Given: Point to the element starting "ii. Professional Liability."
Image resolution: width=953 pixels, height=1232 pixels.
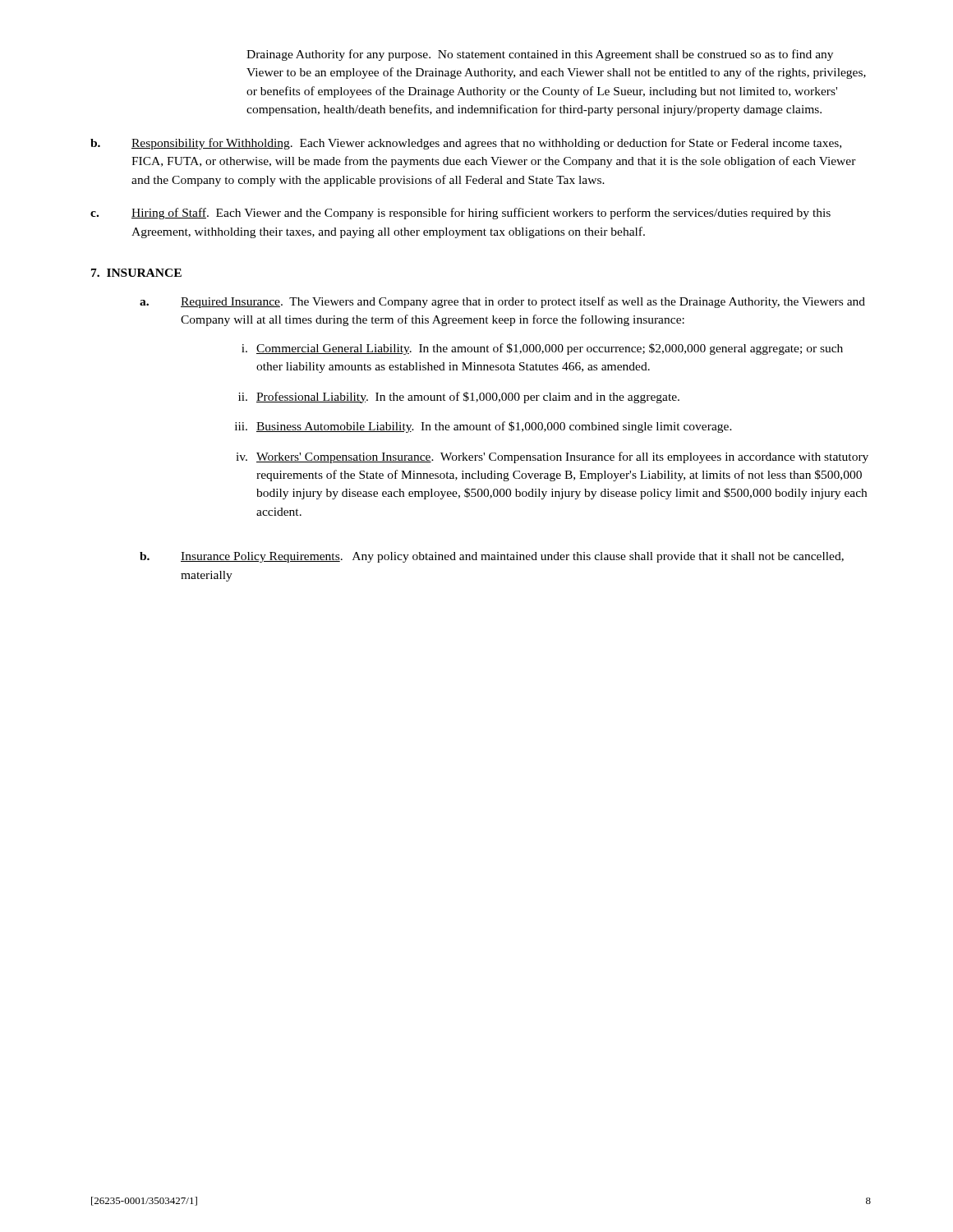Looking at the screenshot, I should click(x=542, y=397).
